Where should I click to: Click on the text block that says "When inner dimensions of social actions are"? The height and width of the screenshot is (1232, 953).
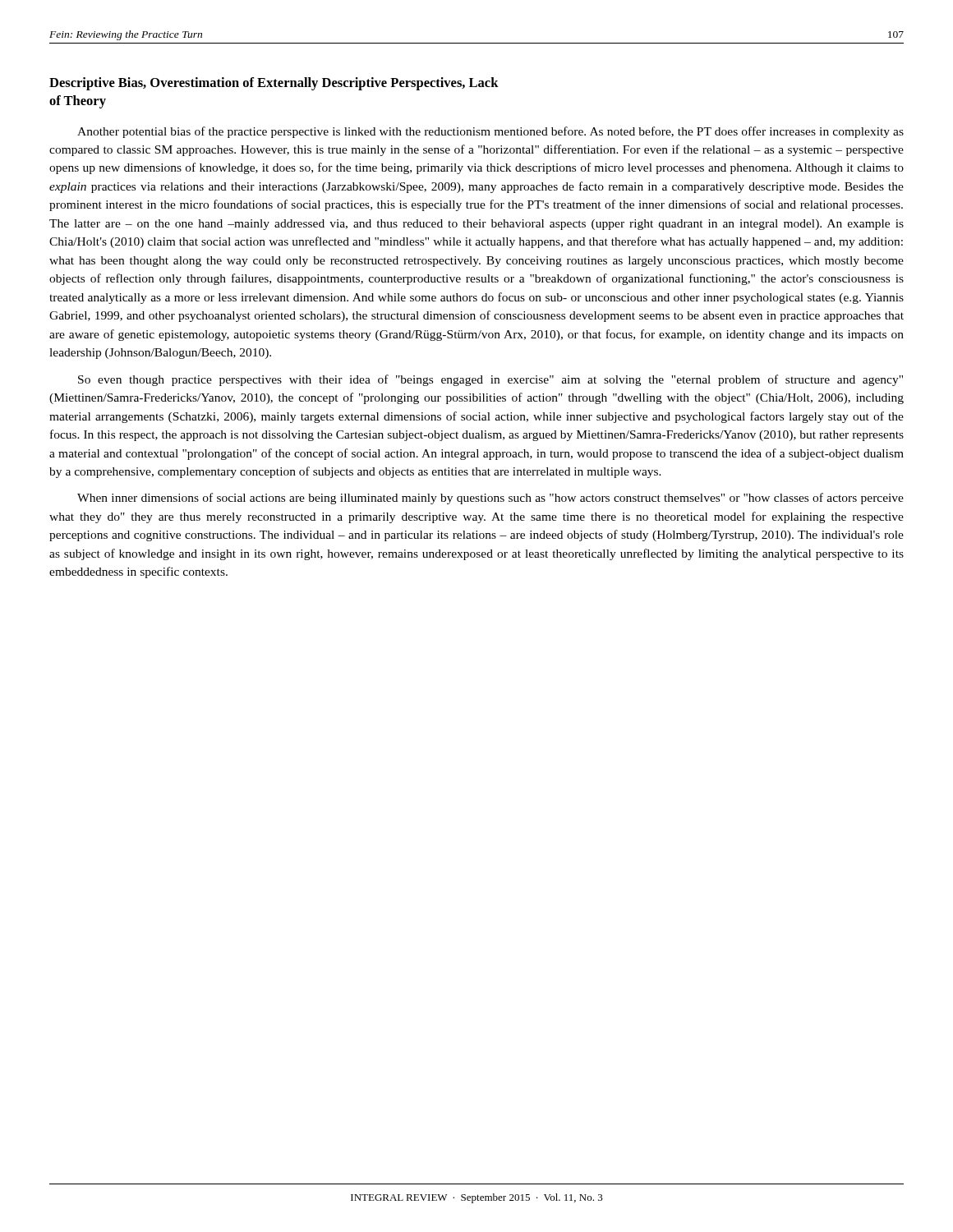tap(476, 535)
